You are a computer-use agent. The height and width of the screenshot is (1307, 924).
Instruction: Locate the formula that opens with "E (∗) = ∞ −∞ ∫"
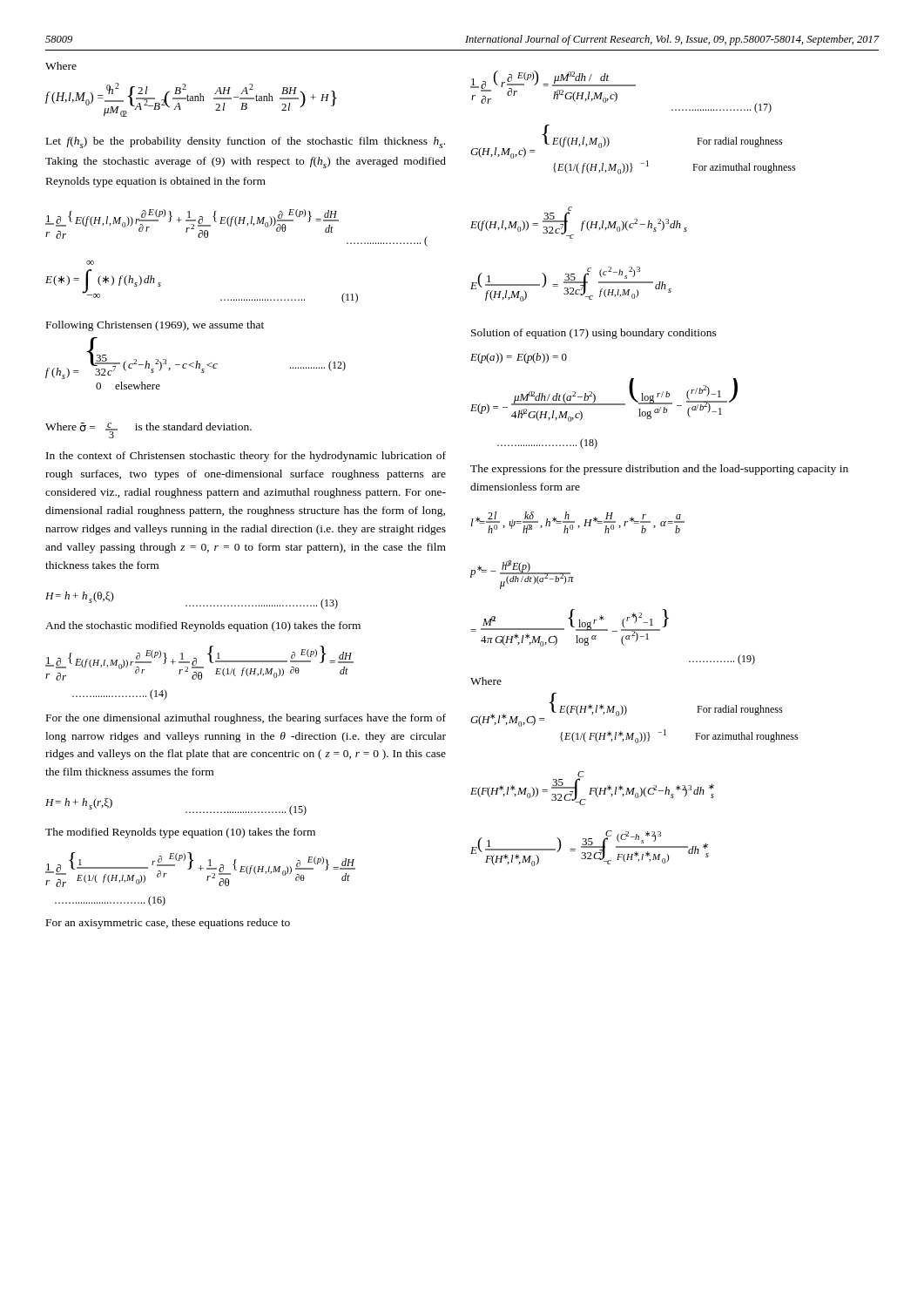point(90,263)
